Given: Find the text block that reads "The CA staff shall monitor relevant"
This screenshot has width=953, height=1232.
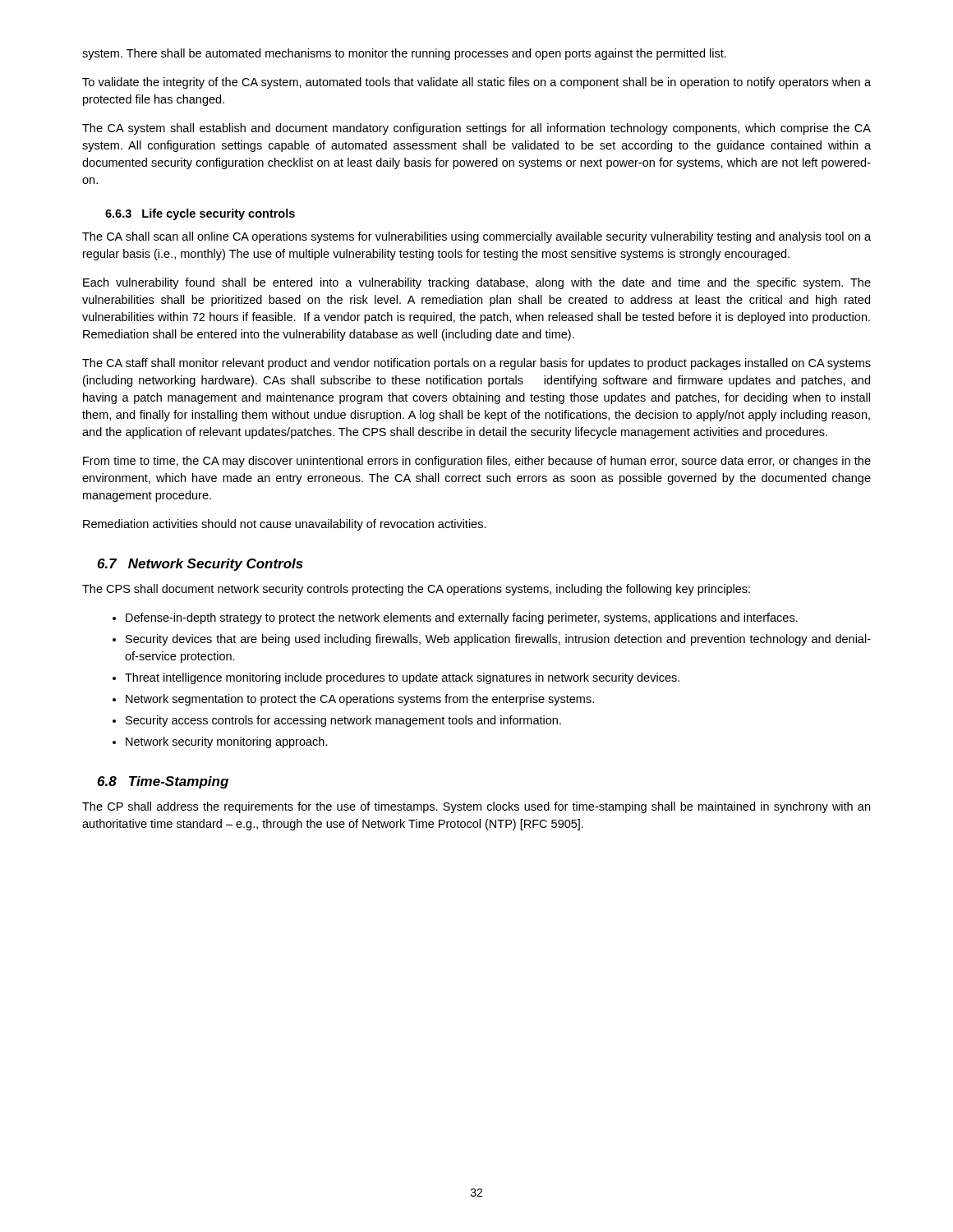Looking at the screenshot, I should [x=476, y=398].
